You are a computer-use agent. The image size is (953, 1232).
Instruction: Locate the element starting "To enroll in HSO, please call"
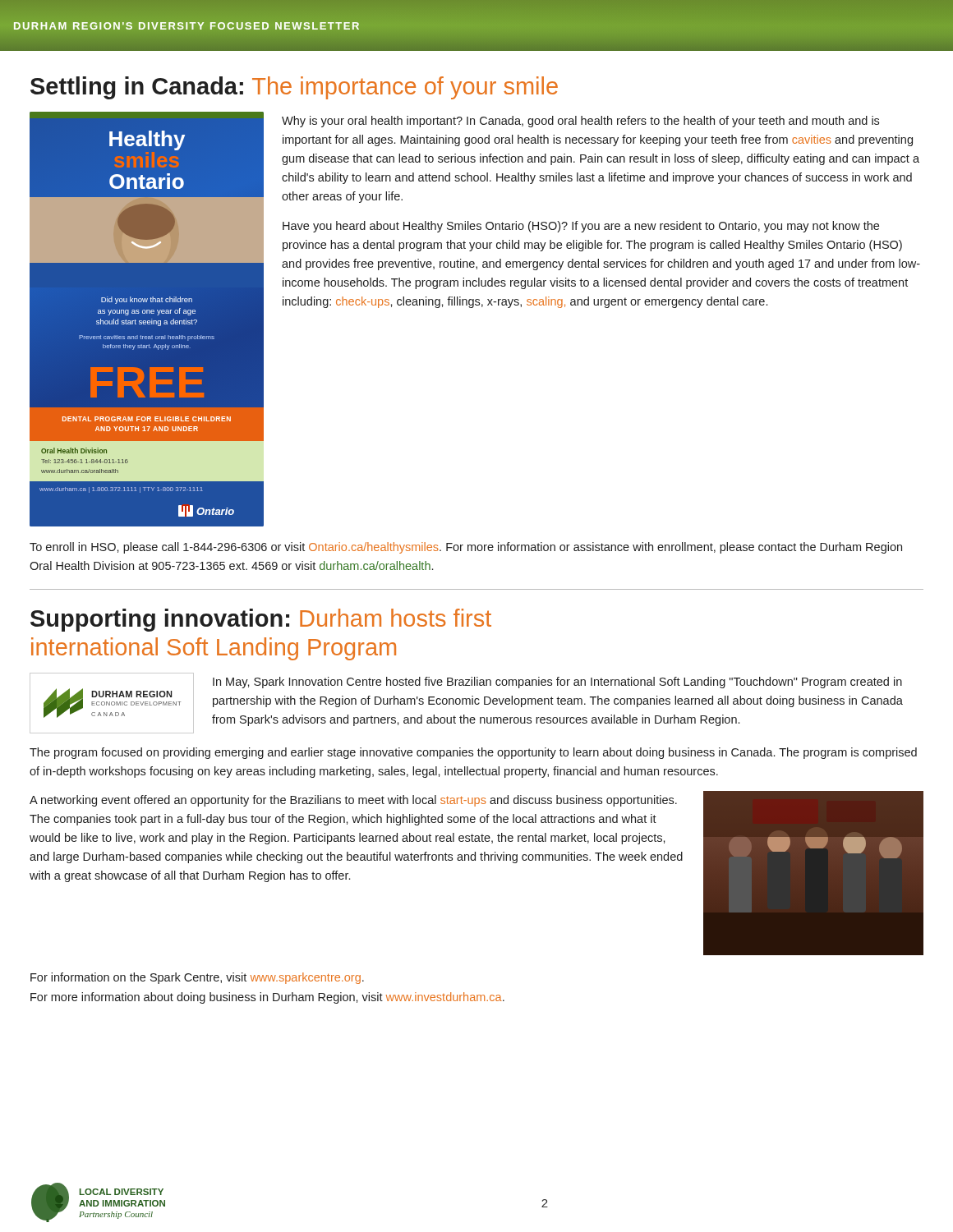pos(466,556)
